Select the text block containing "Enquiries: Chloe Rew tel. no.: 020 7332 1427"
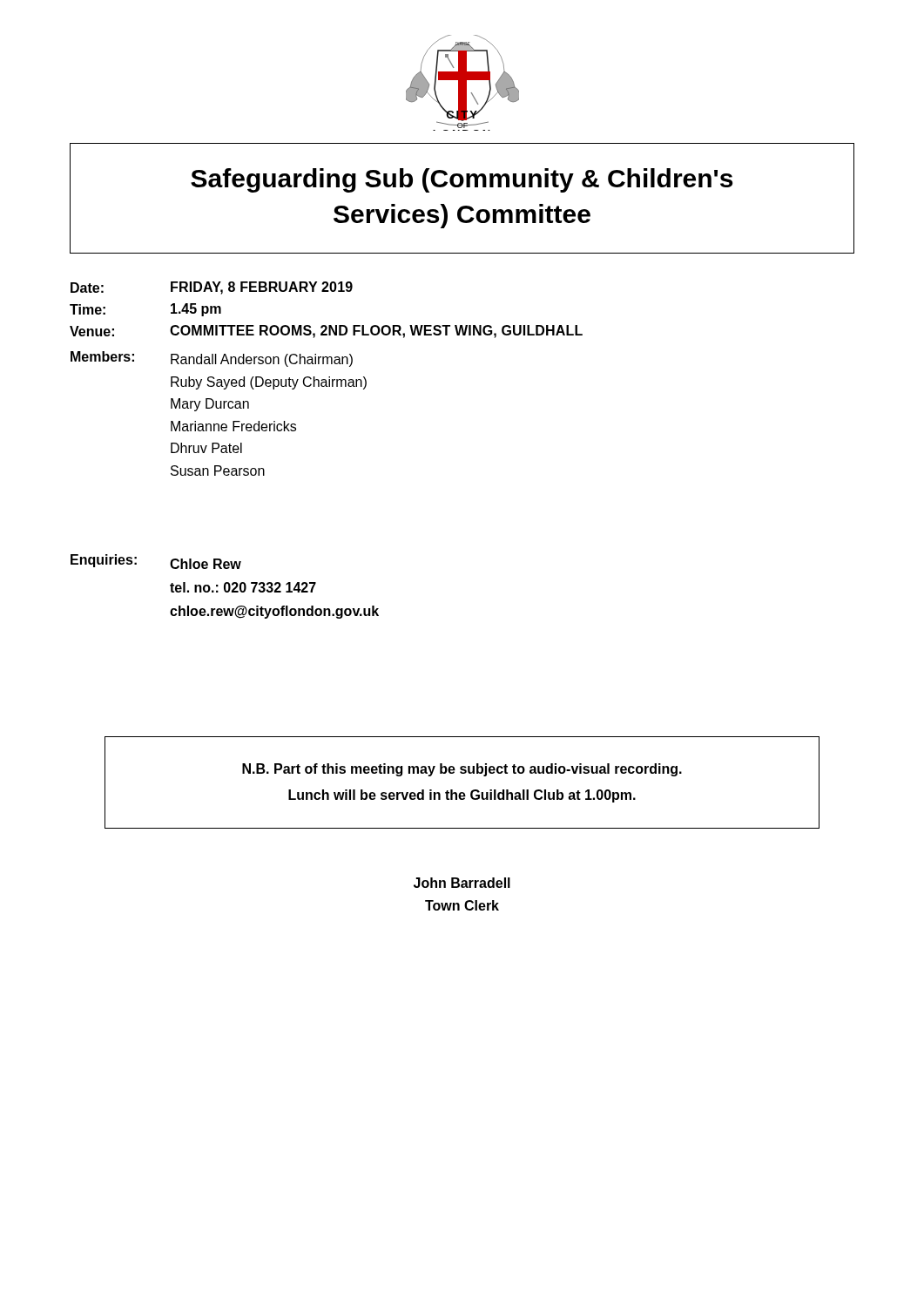This screenshot has width=924, height=1307. point(224,588)
